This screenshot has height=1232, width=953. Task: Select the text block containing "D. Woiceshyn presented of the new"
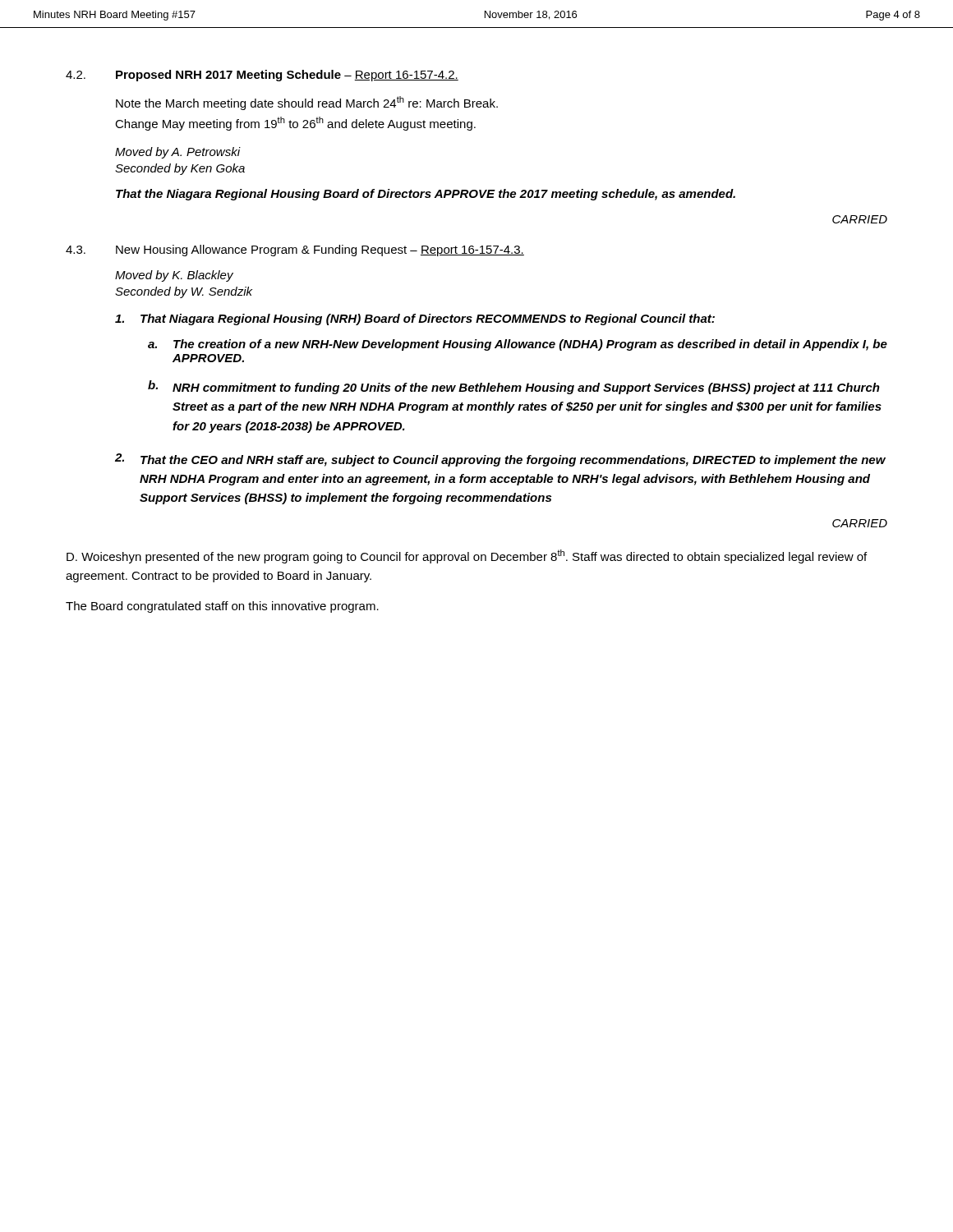click(466, 565)
